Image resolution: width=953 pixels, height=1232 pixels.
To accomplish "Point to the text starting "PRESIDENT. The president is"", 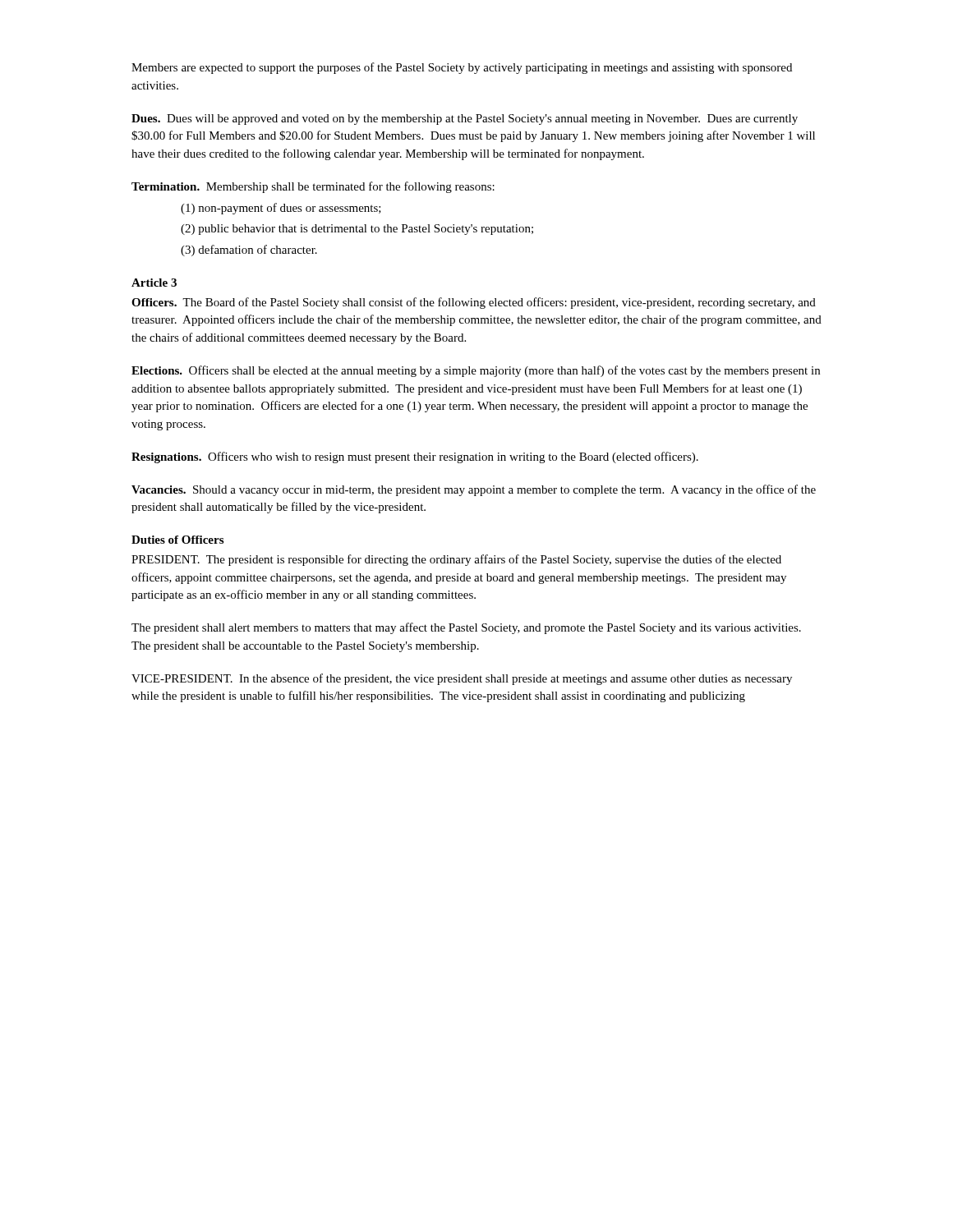I will 476,578.
